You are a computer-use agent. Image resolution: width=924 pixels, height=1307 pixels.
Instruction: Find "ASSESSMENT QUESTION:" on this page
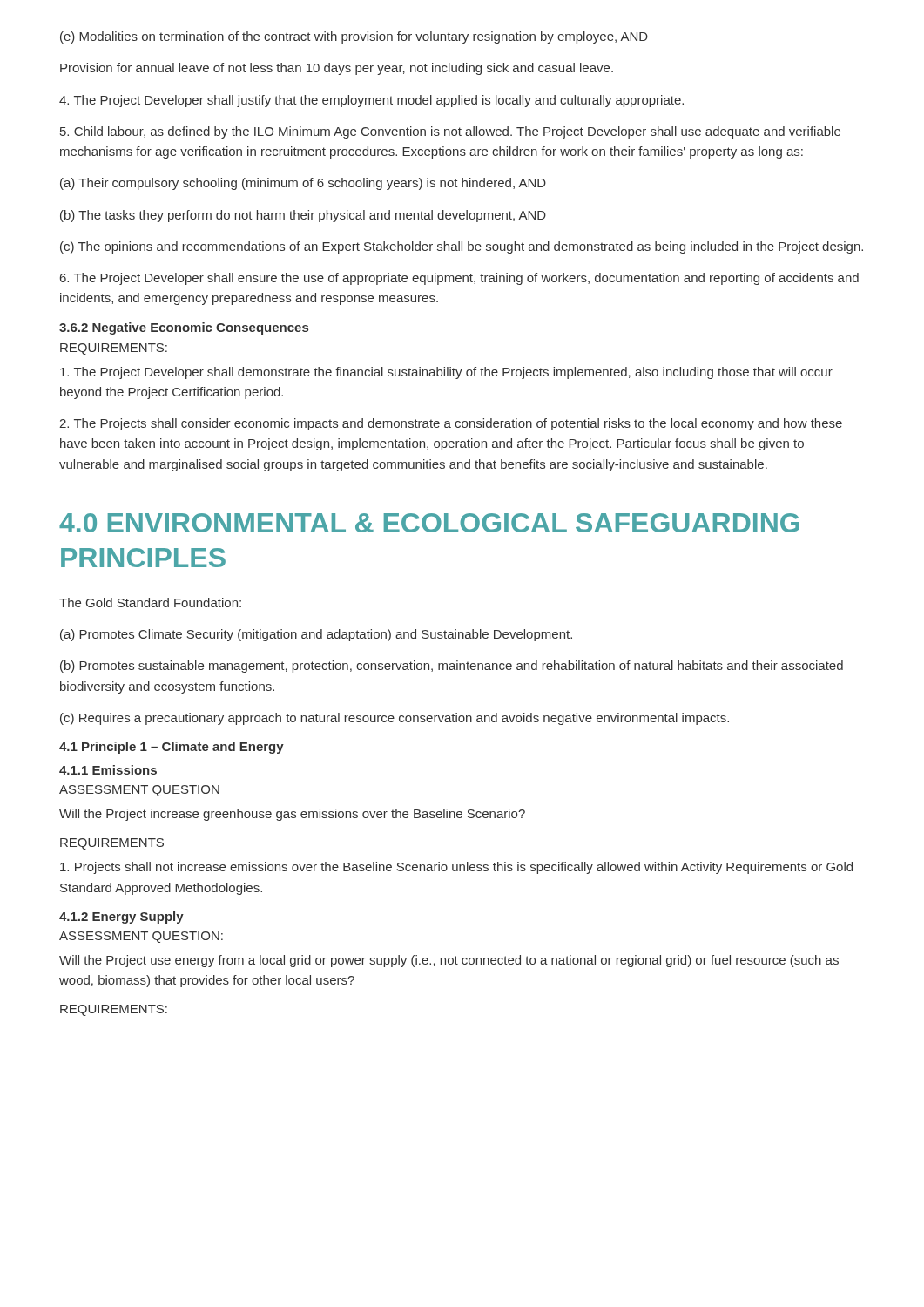tap(142, 935)
